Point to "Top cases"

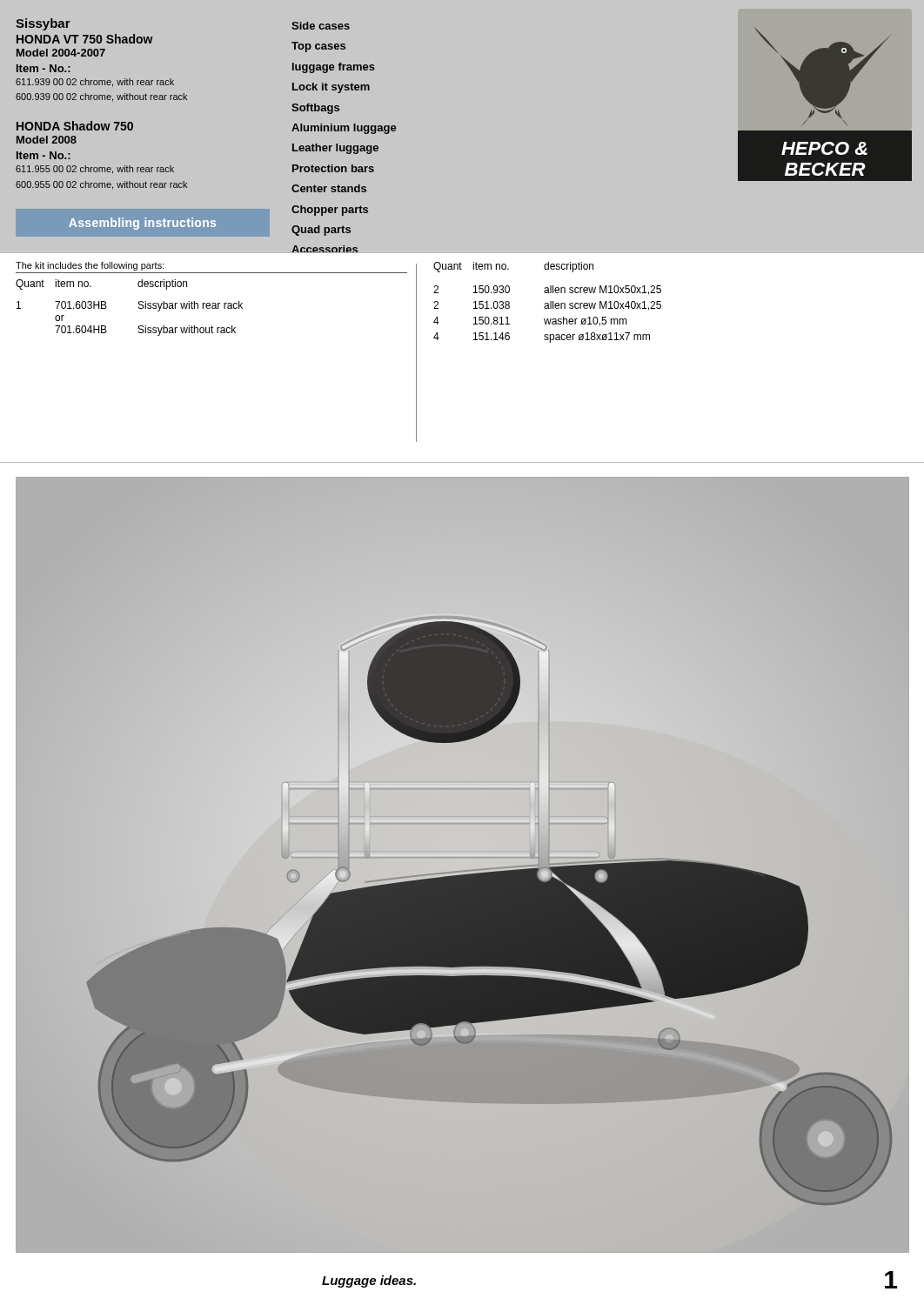(319, 46)
